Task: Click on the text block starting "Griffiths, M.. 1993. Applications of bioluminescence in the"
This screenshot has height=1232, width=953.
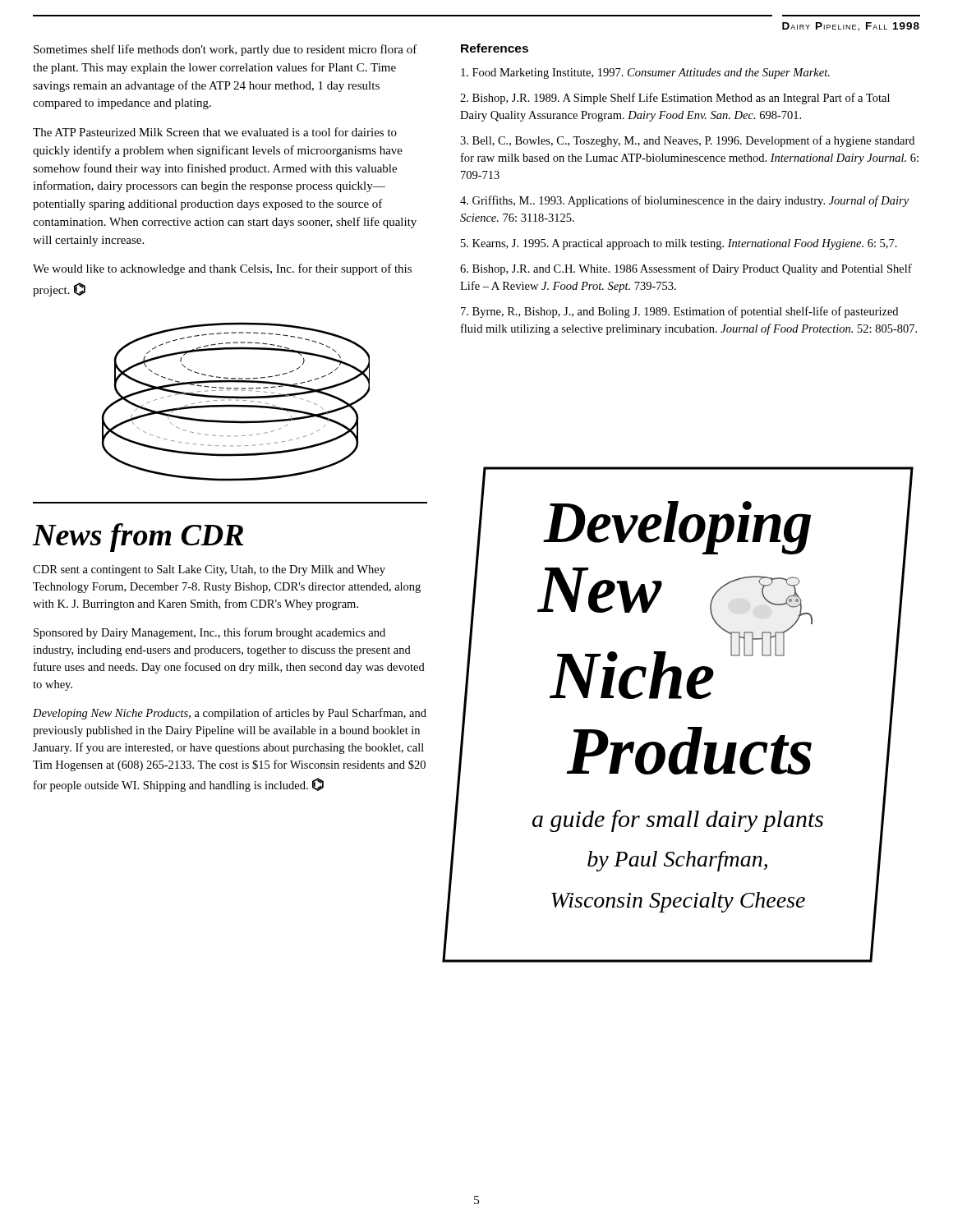Action: tap(684, 209)
